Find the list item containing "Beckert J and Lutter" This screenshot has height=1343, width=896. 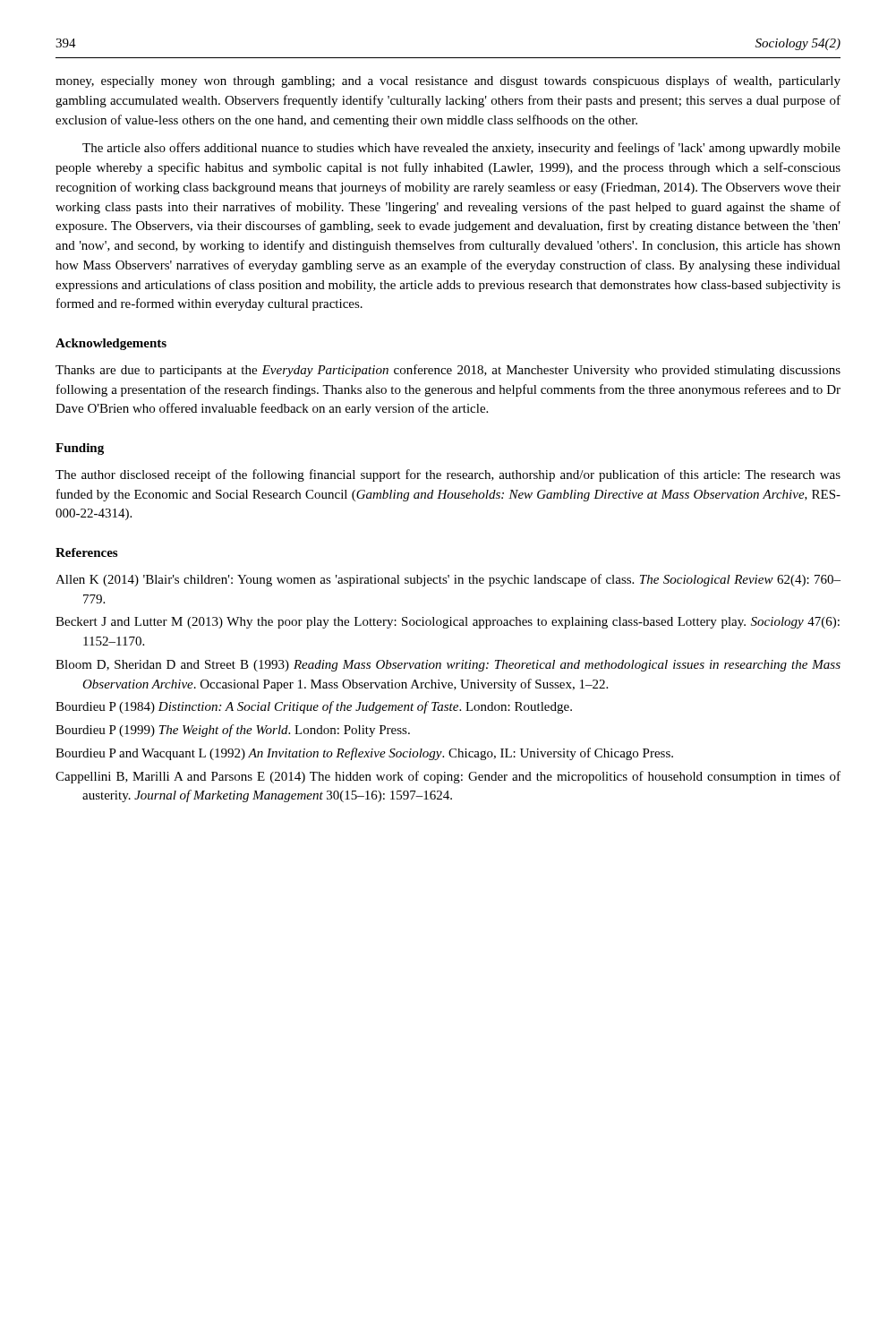448,631
